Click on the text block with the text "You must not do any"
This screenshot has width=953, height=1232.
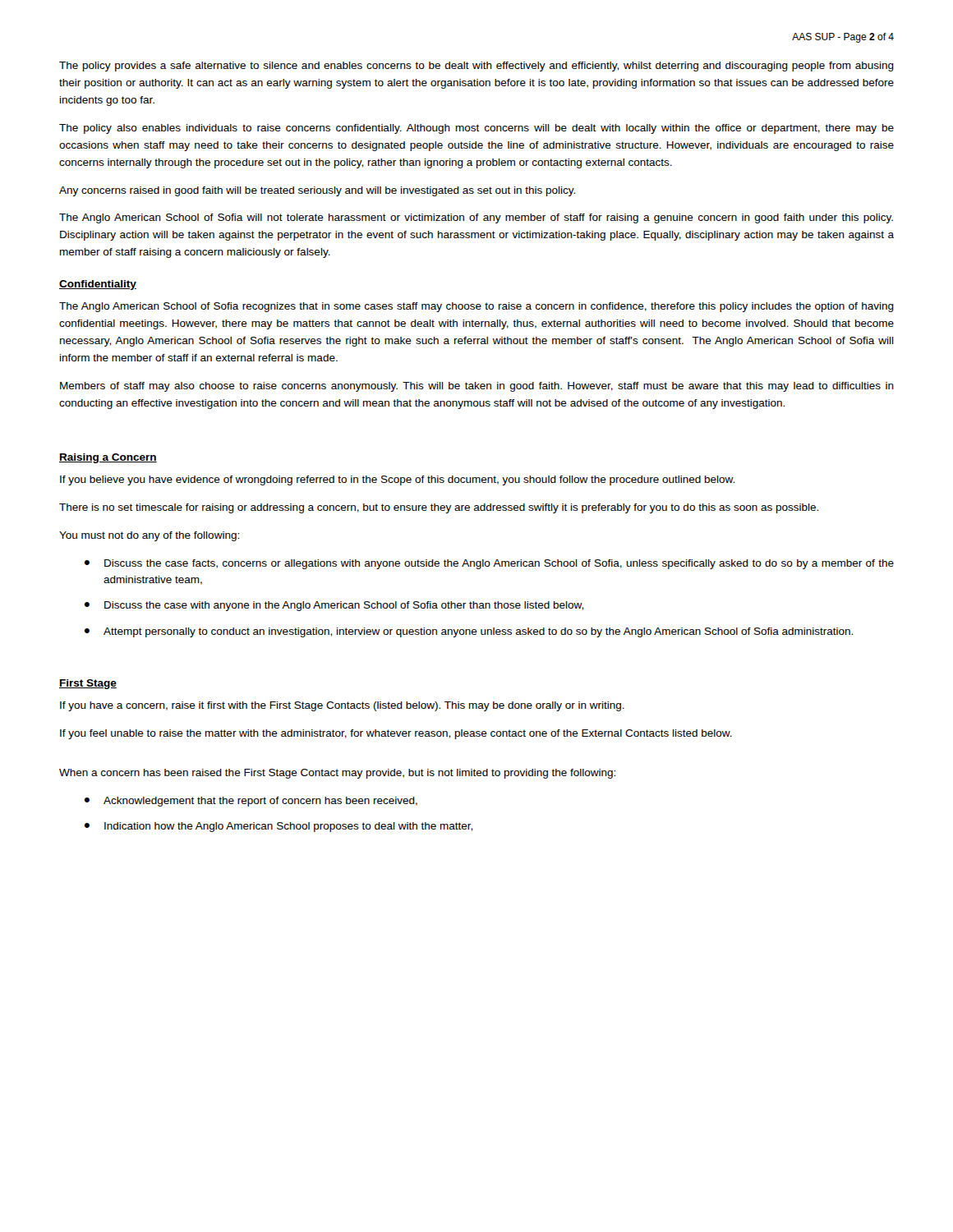point(150,535)
